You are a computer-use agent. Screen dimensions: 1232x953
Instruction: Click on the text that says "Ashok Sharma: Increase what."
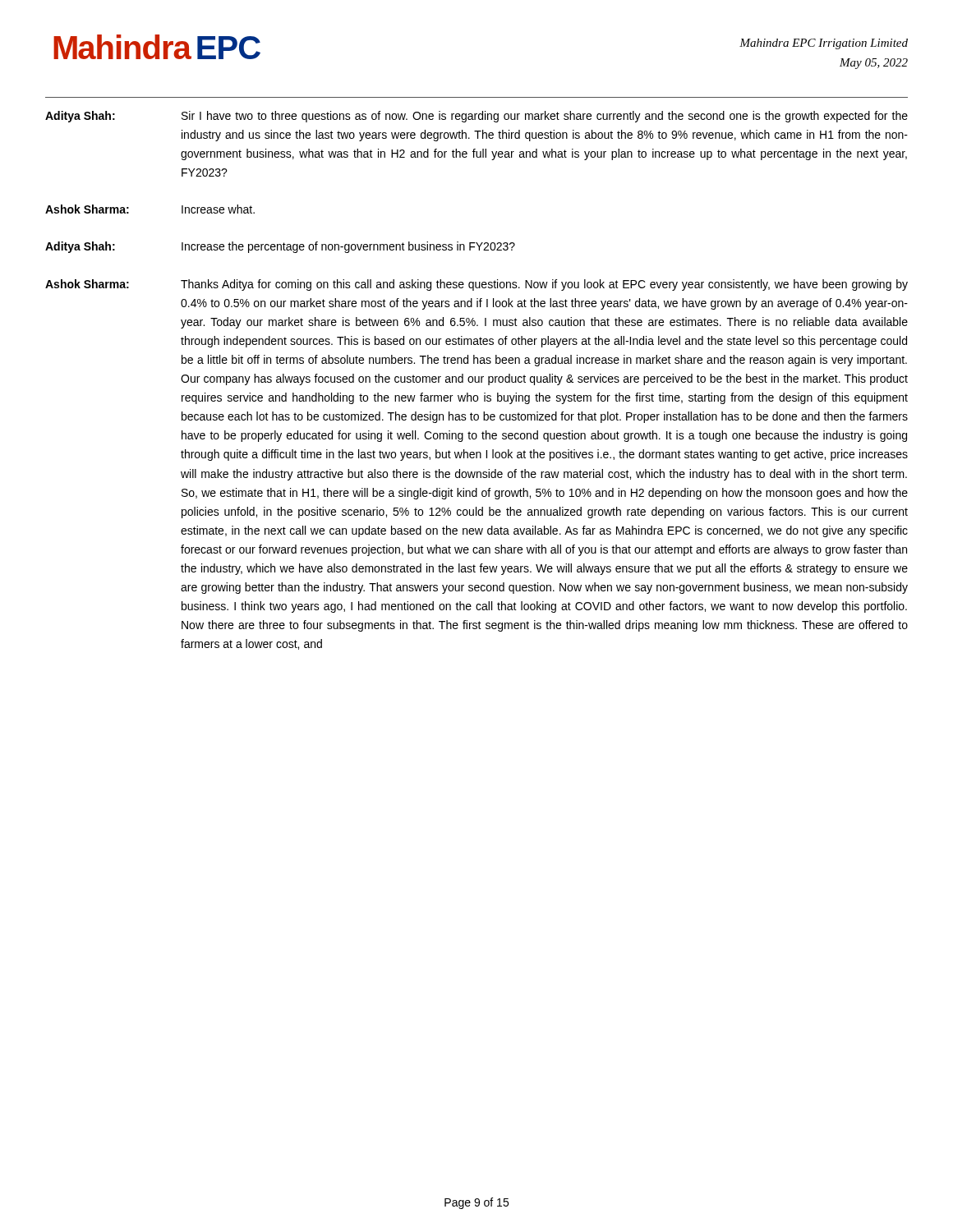point(87,209)
